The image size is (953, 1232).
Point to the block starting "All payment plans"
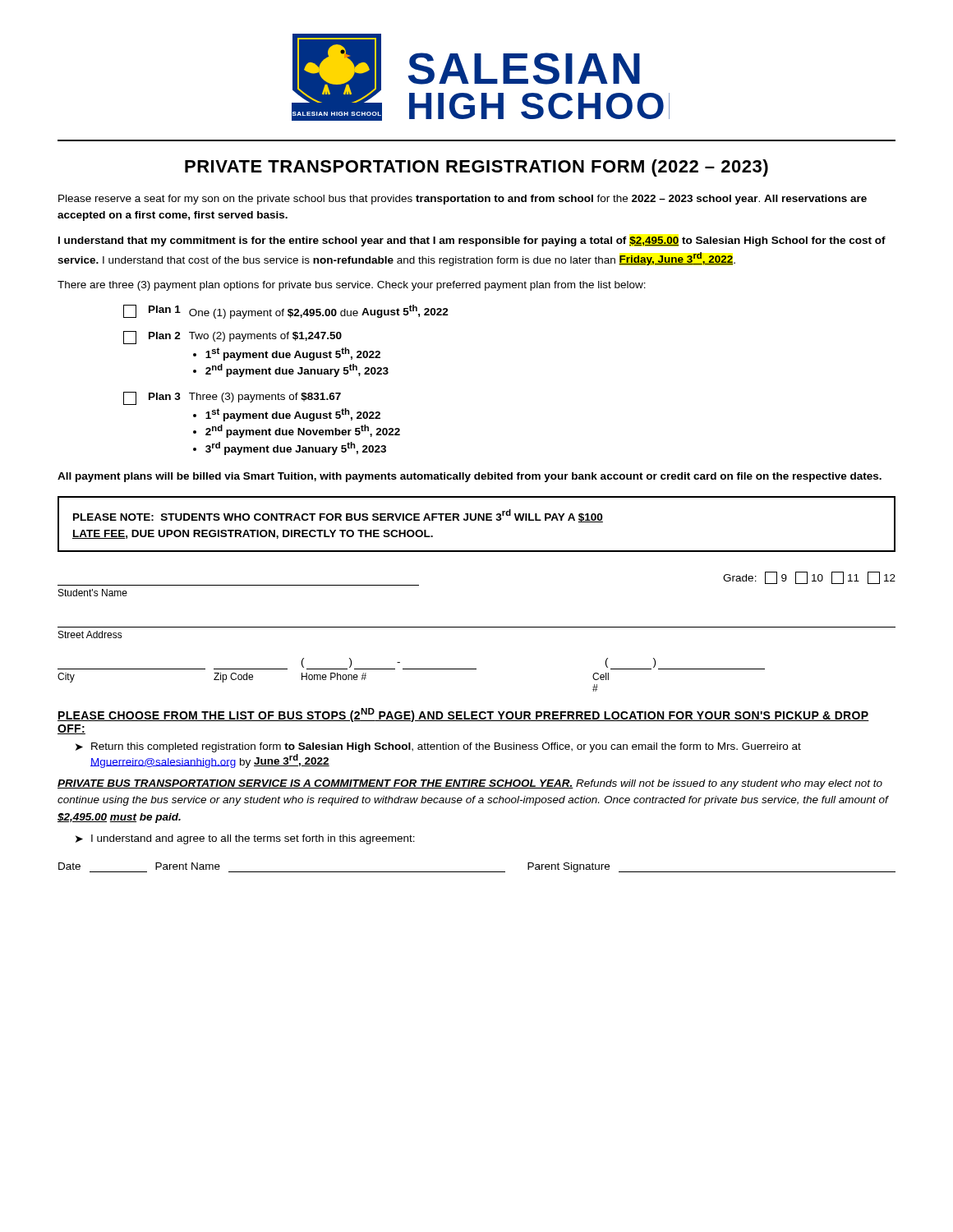[x=470, y=476]
